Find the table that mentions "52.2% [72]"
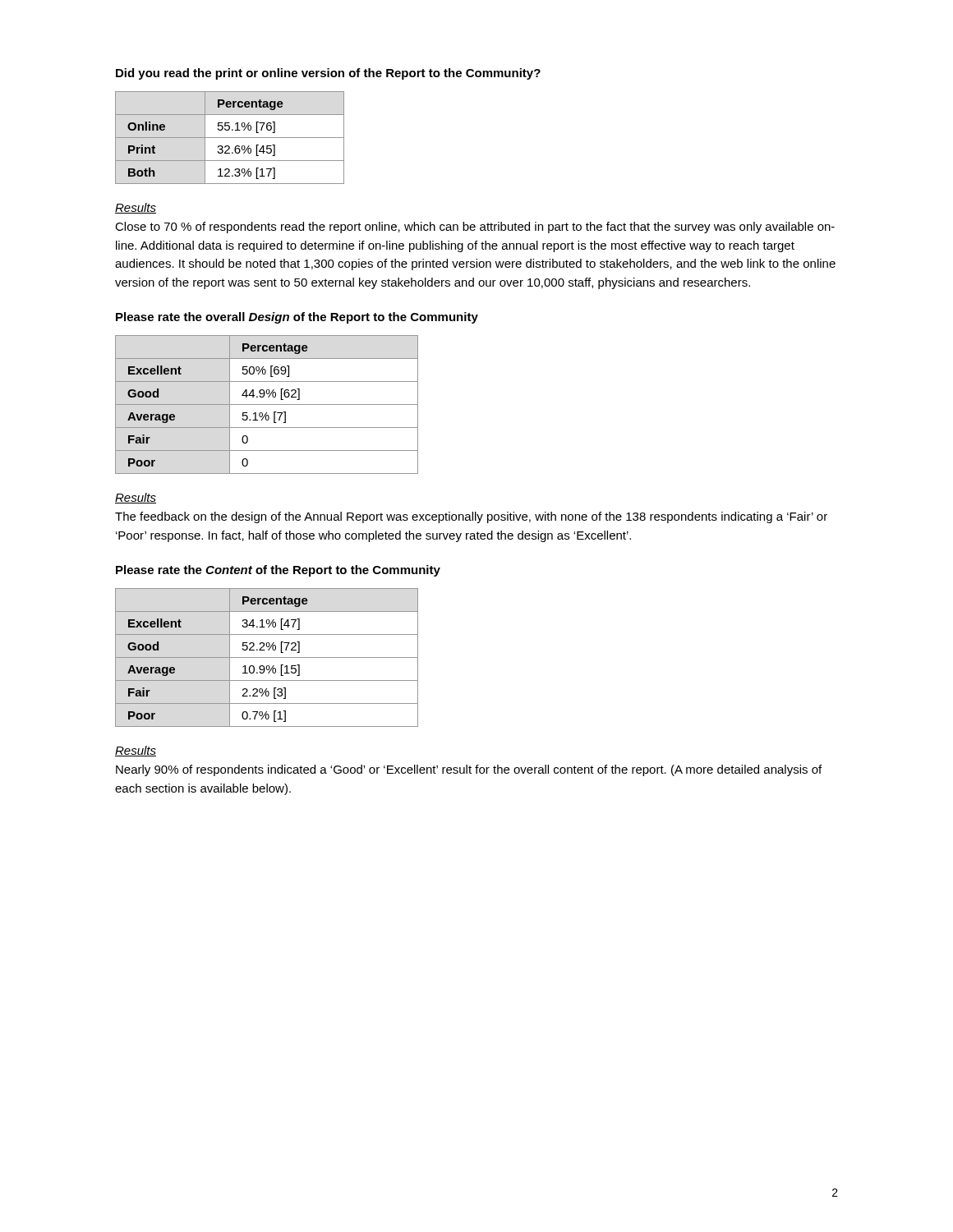 tap(476, 657)
